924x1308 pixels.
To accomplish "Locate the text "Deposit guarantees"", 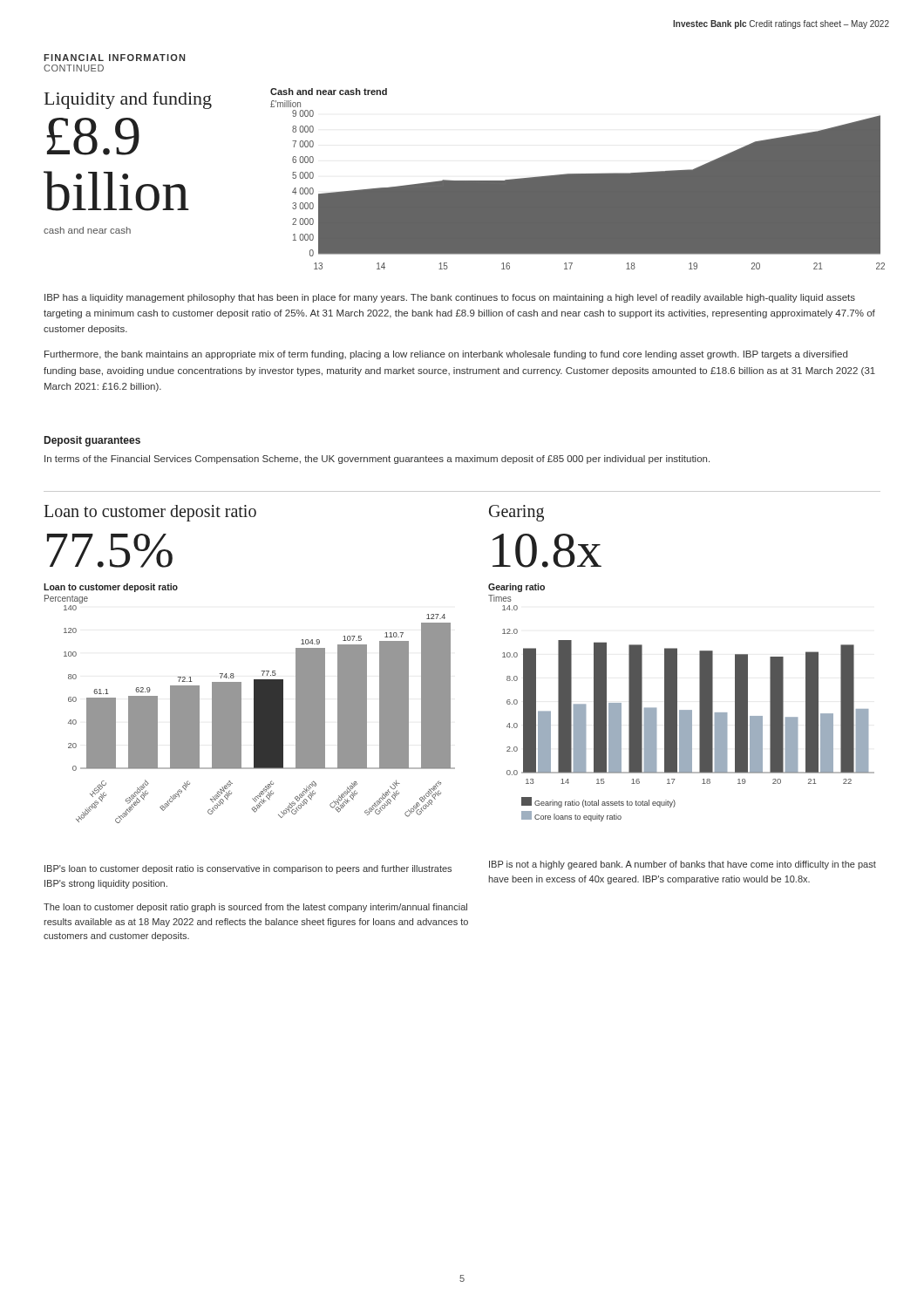I will click(x=92, y=440).
